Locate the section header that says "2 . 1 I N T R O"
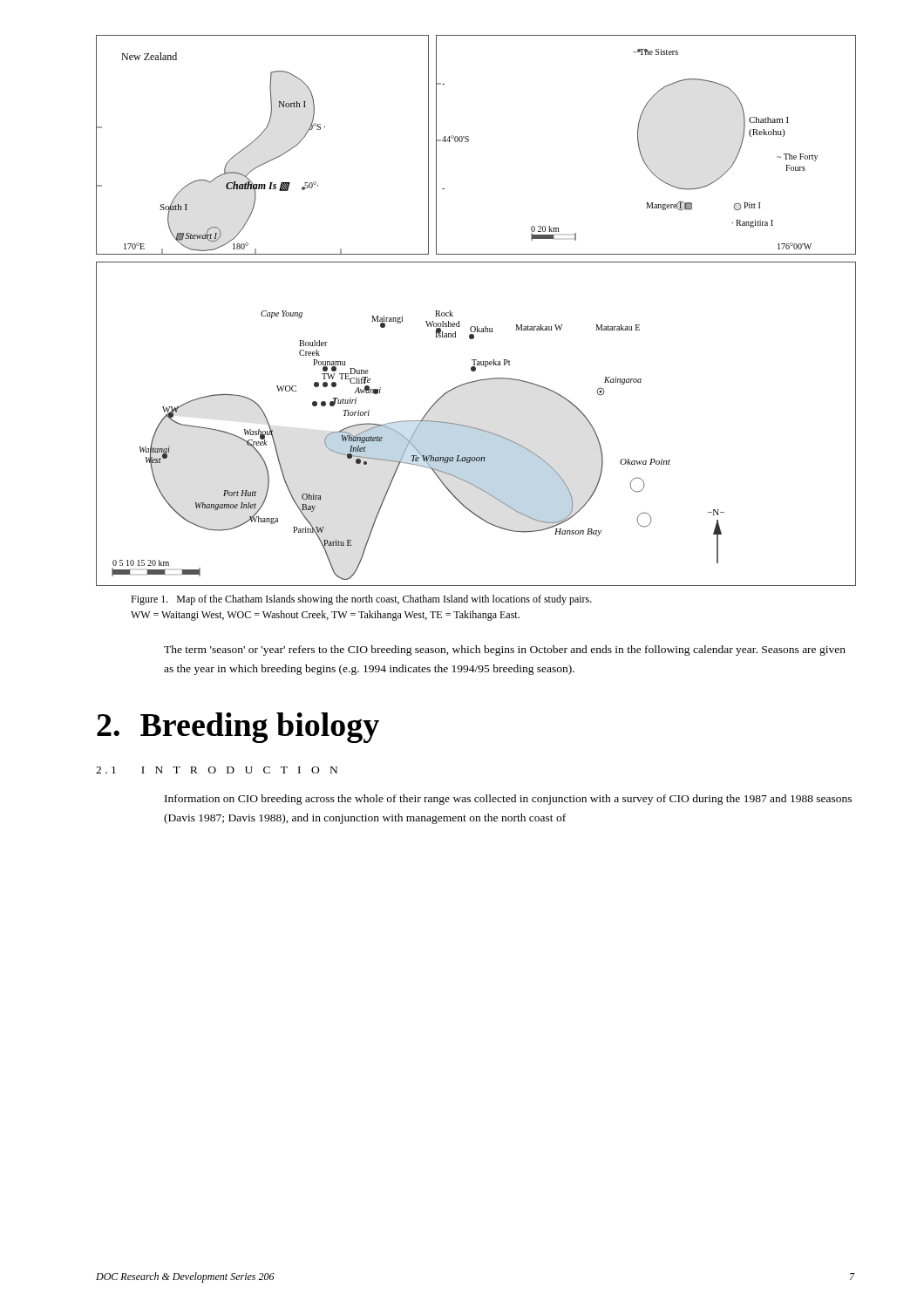Image resolution: width=924 pixels, height=1308 pixels. coord(219,770)
